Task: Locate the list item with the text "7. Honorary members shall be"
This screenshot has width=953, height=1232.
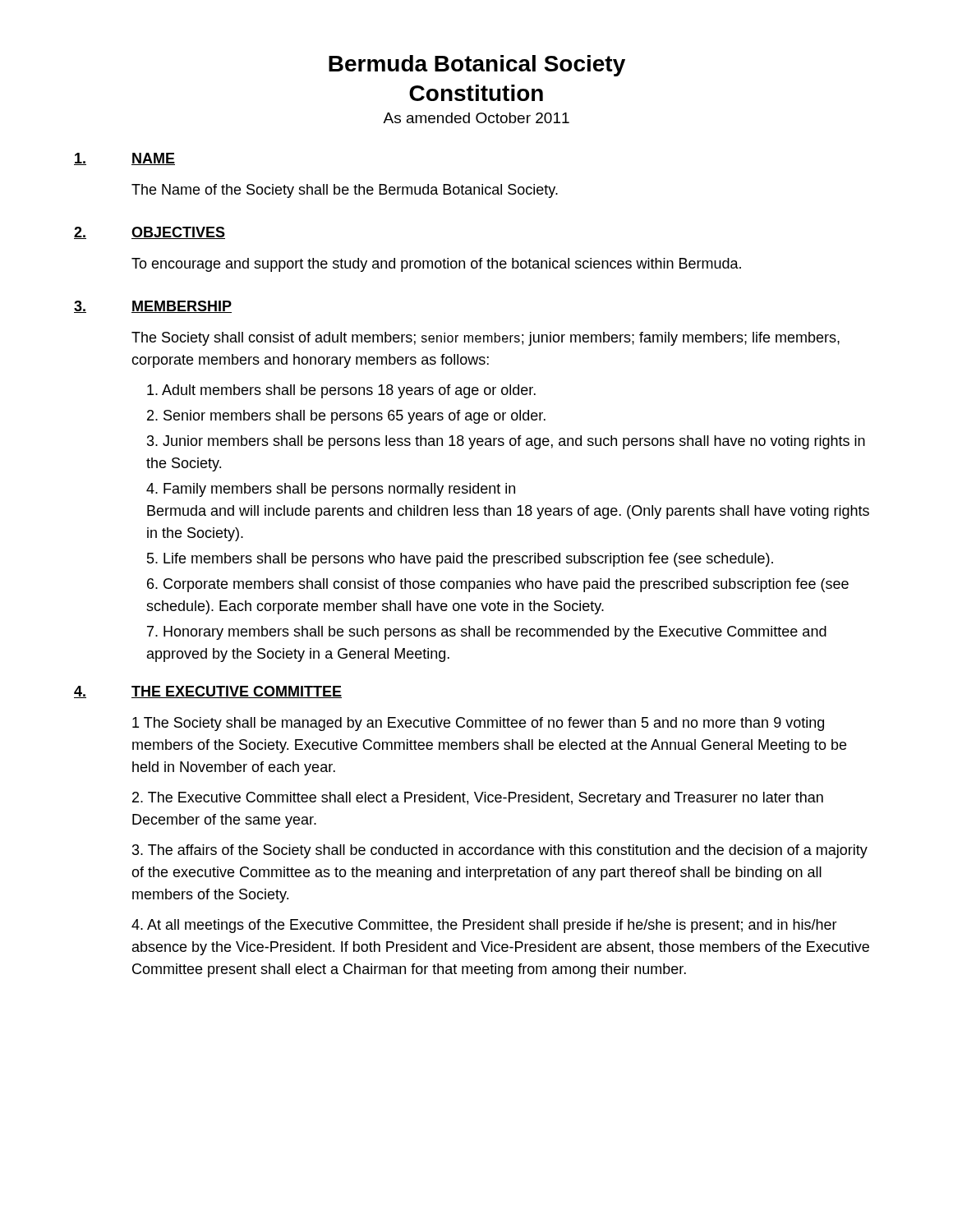Action: 487,643
